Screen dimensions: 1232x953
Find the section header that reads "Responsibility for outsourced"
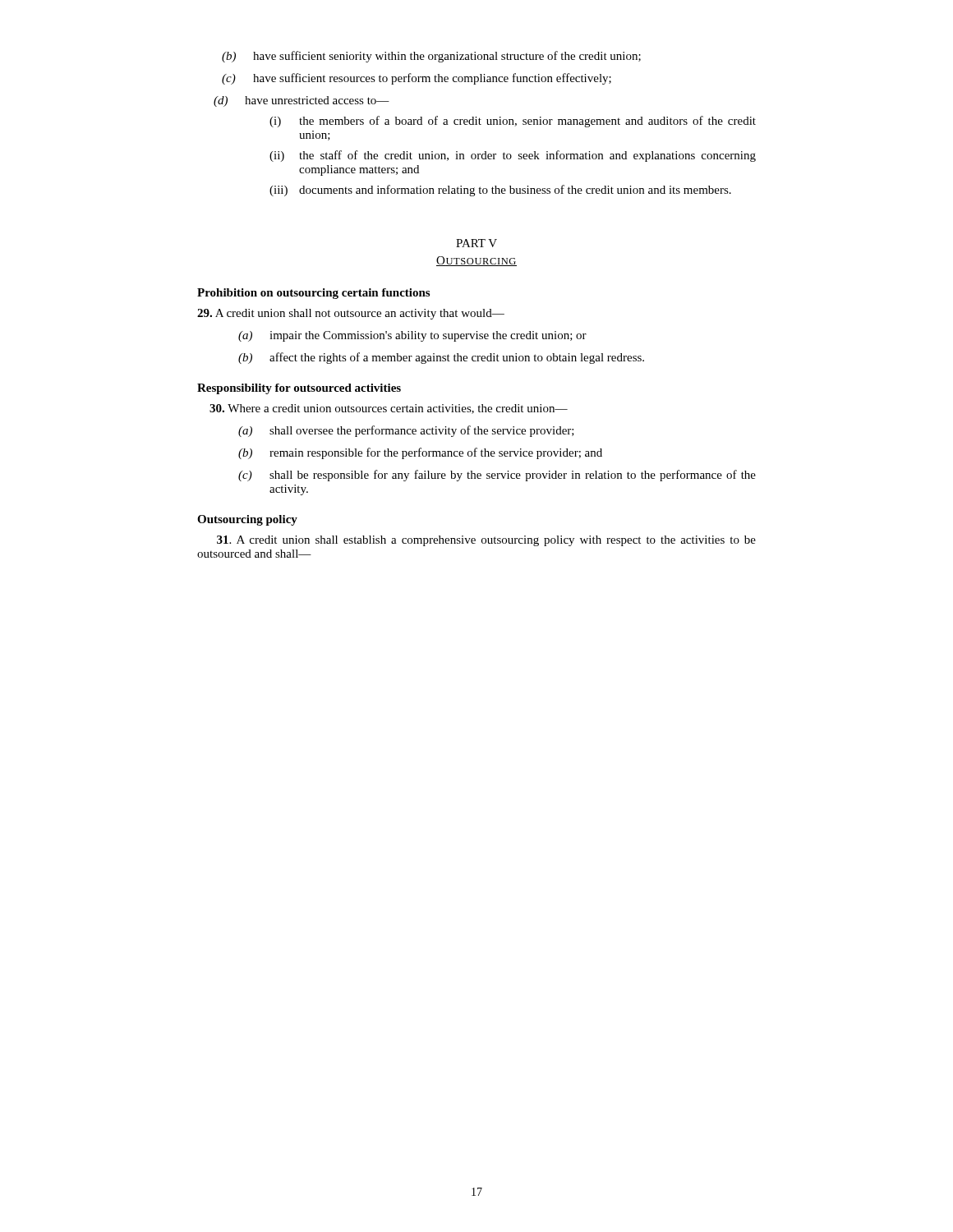point(299,388)
